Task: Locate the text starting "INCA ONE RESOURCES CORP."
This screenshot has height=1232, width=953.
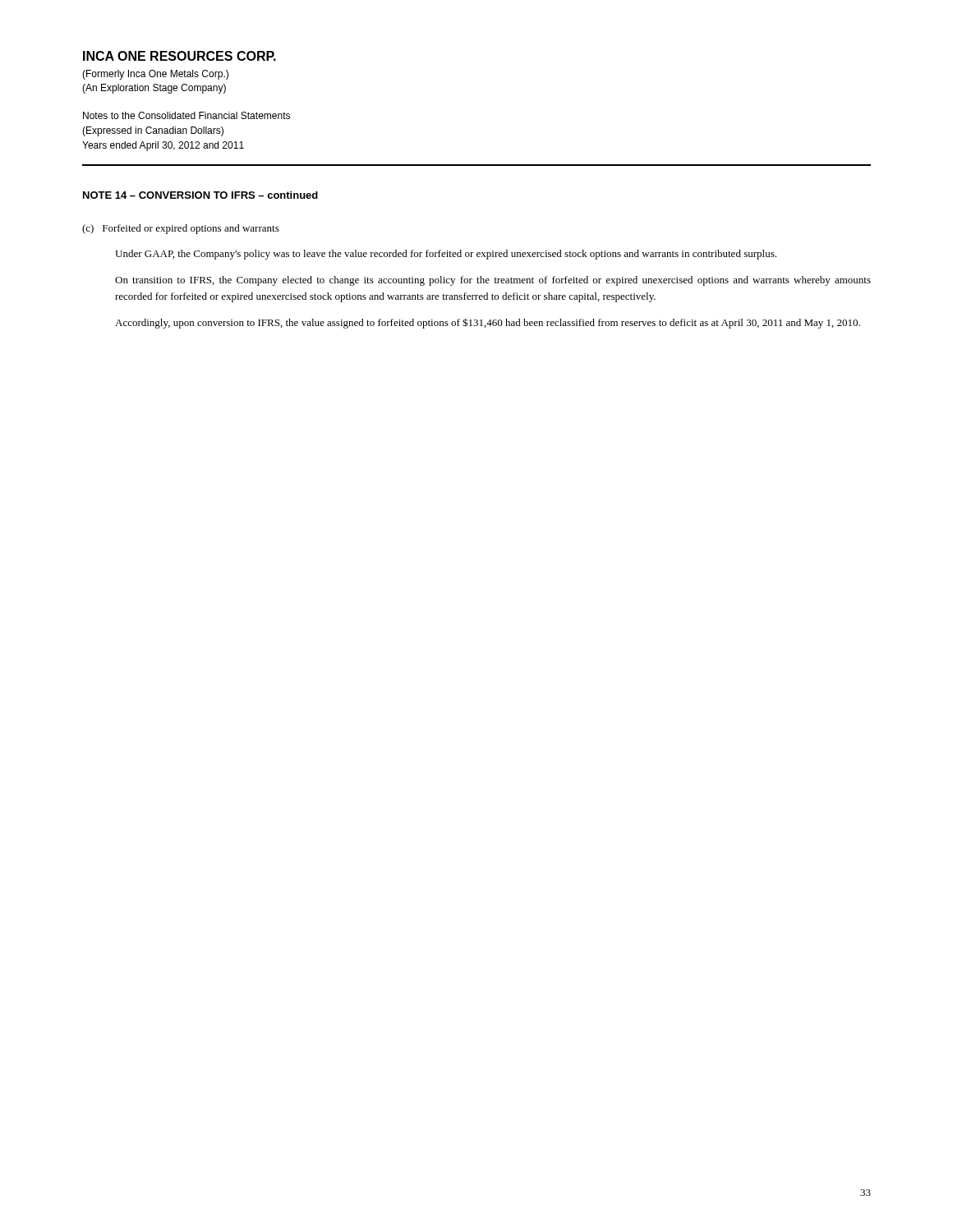Action: tap(179, 57)
